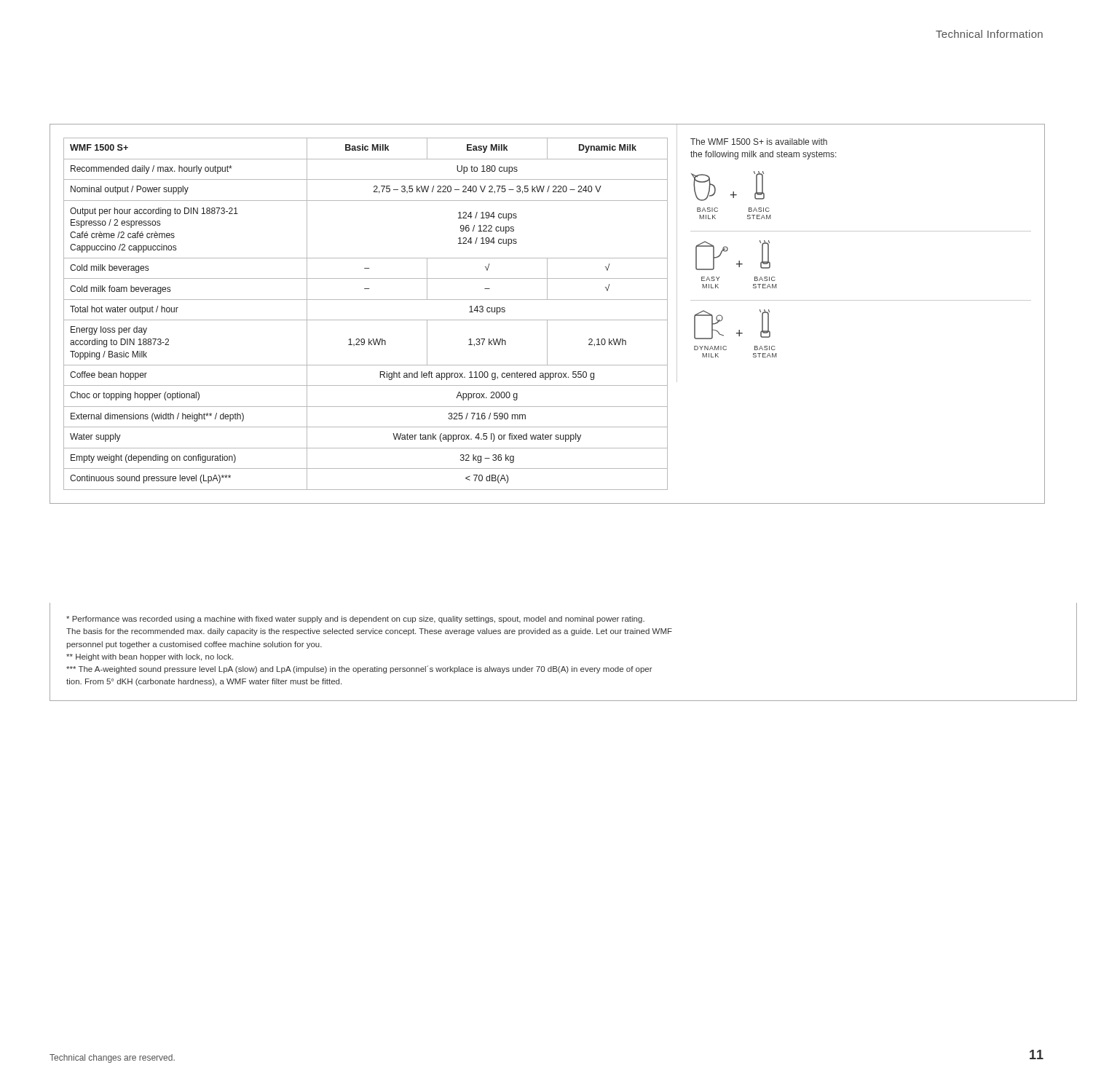Image resolution: width=1093 pixels, height=1092 pixels.
Task: Select the footnote that says "Height with bean"
Action: [563, 657]
